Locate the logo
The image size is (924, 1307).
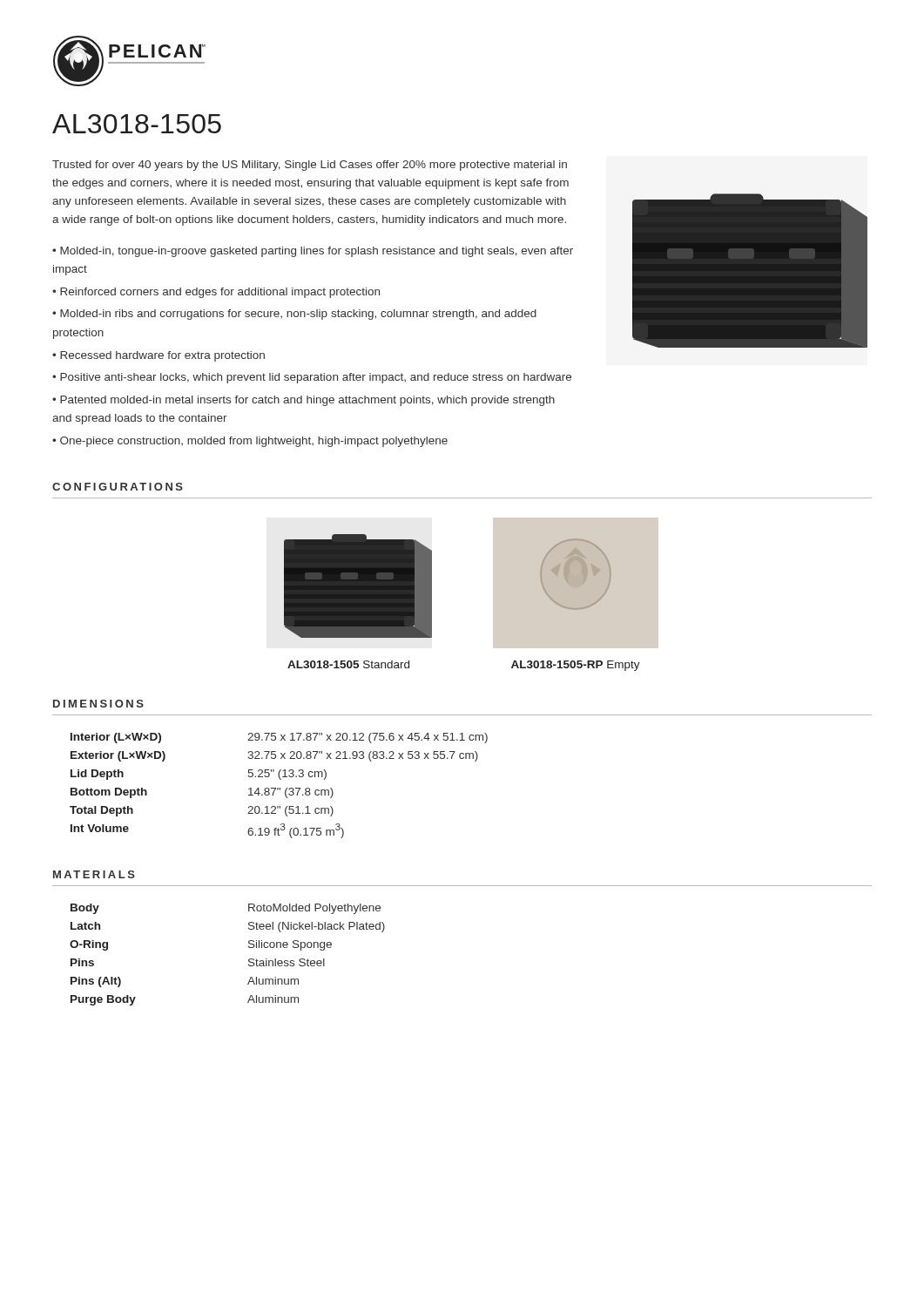point(462,61)
